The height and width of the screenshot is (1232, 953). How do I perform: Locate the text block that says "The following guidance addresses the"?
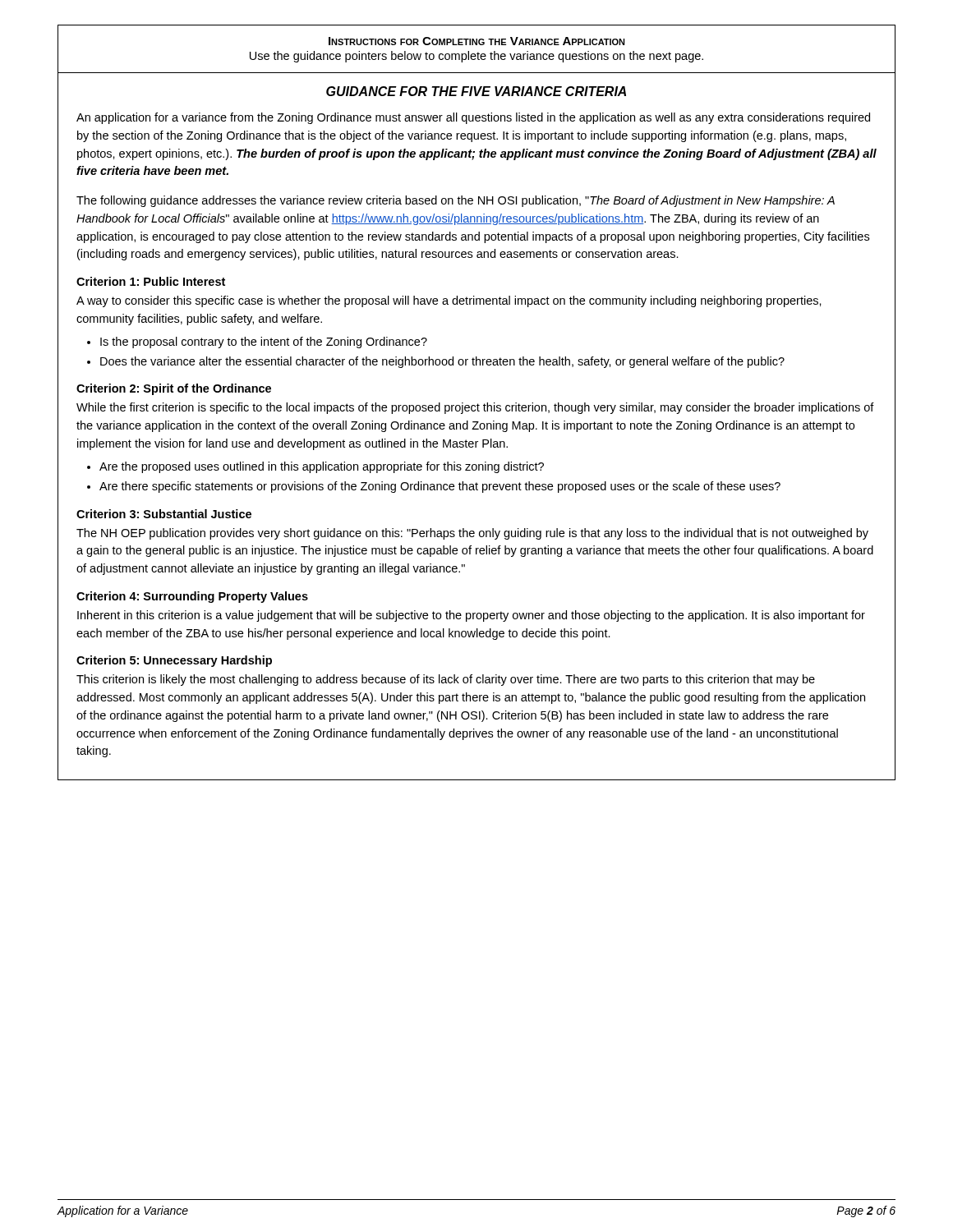coord(473,227)
